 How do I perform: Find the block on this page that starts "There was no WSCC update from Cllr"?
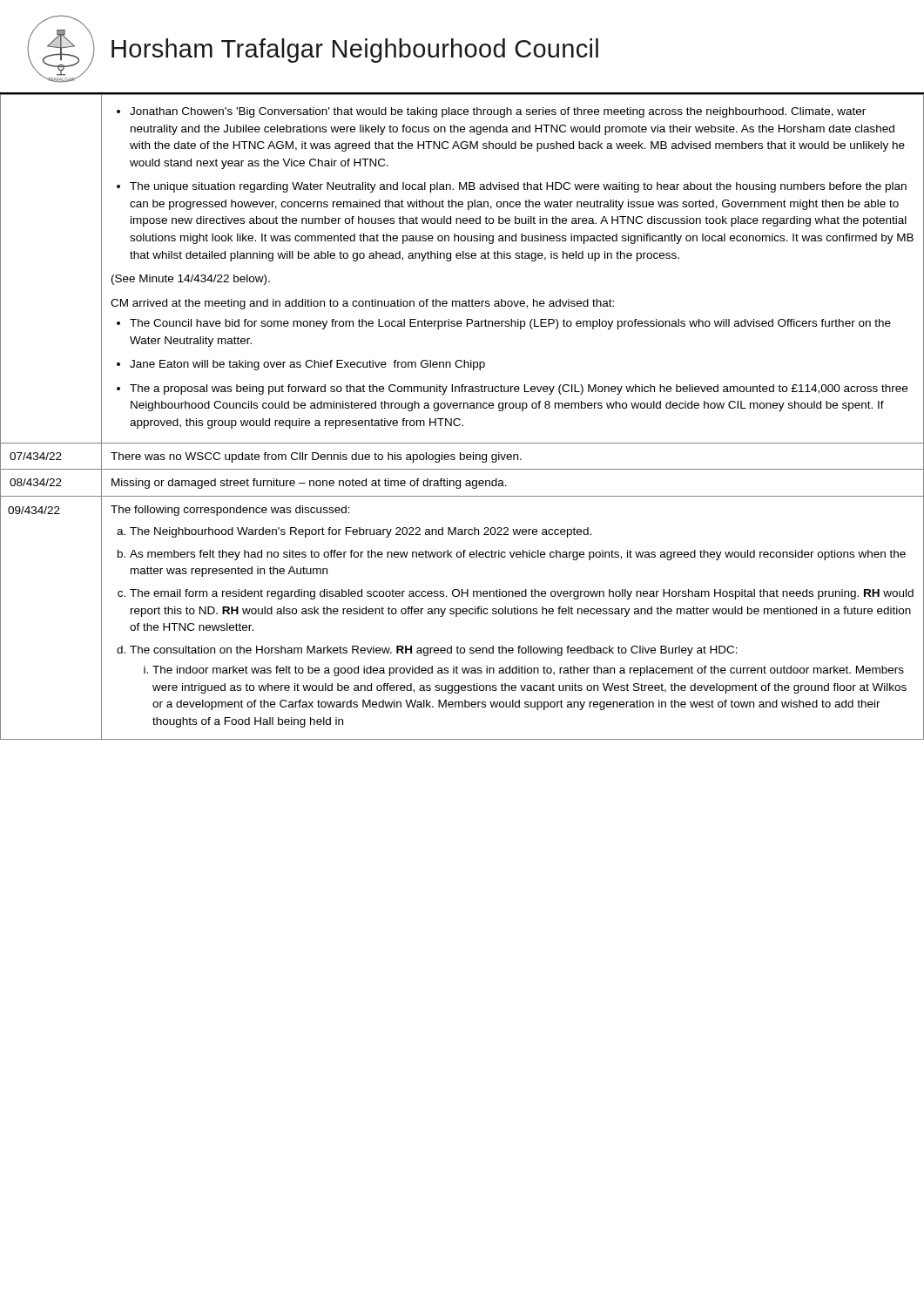pos(316,456)
